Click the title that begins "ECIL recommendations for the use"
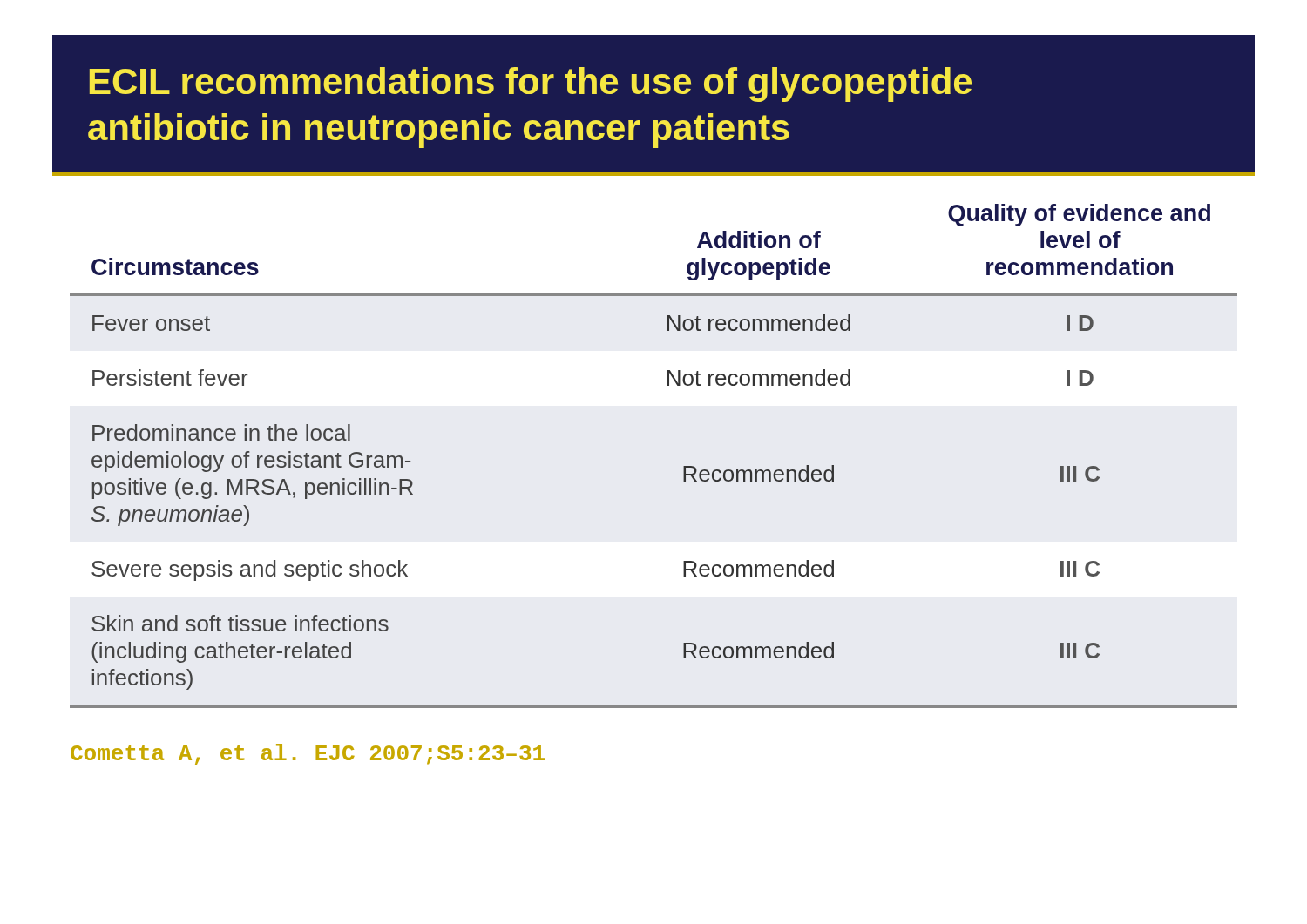Viewport: 1307px width, 924px height. tap(654, 105)
